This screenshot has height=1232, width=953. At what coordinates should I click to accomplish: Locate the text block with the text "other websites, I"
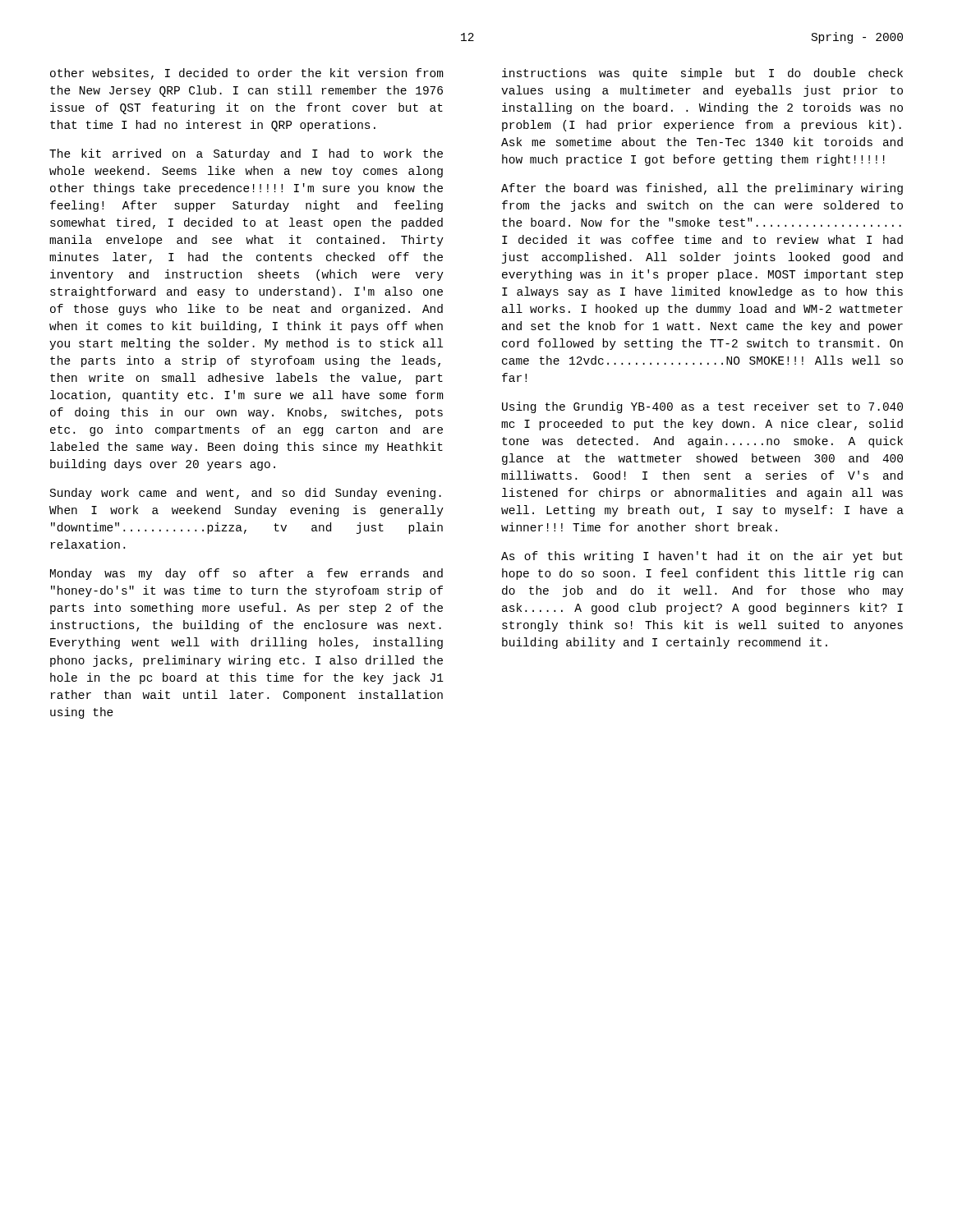coord(246,394)
